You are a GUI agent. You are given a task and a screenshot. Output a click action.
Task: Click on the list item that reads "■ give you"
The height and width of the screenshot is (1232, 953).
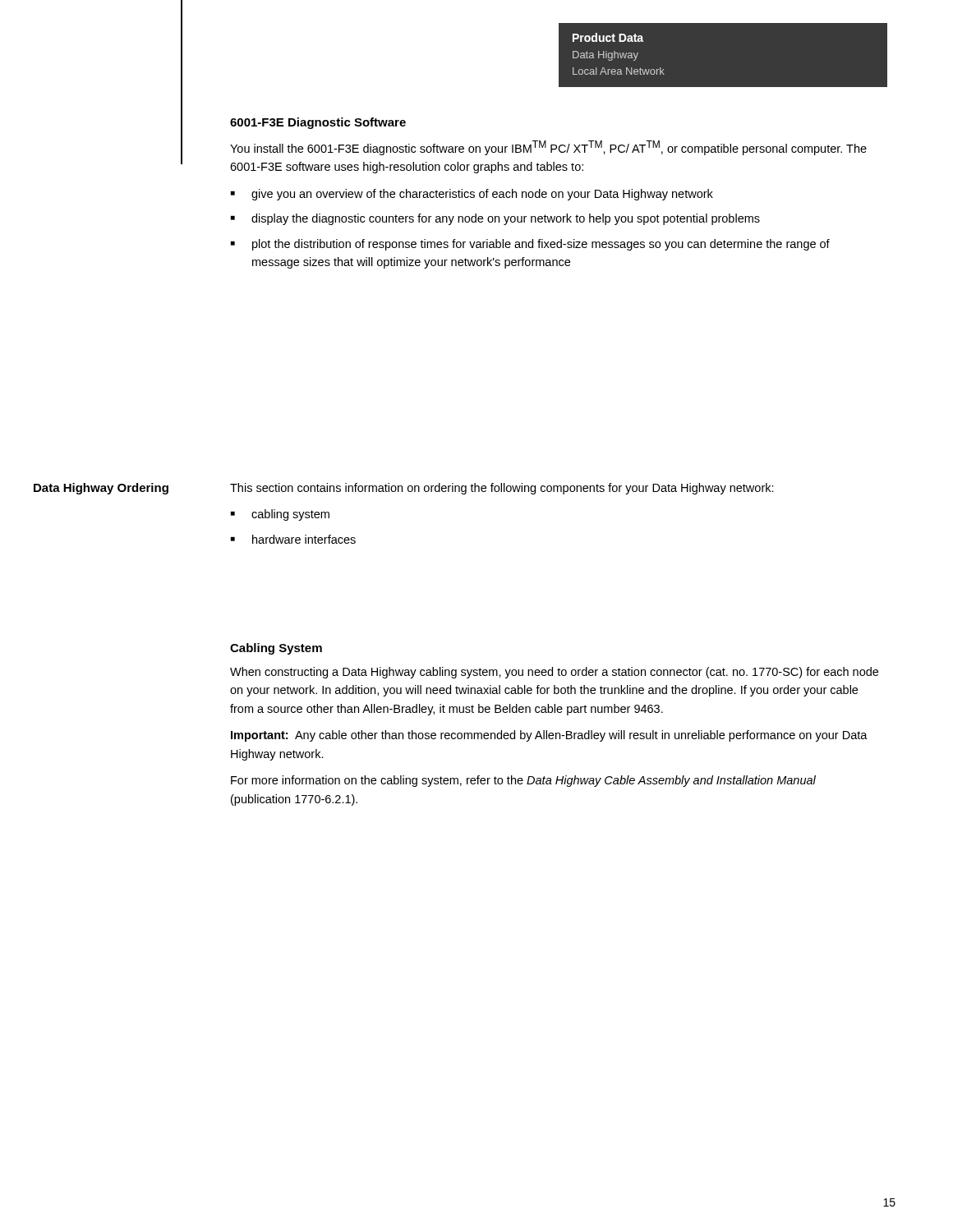(555, 194)
